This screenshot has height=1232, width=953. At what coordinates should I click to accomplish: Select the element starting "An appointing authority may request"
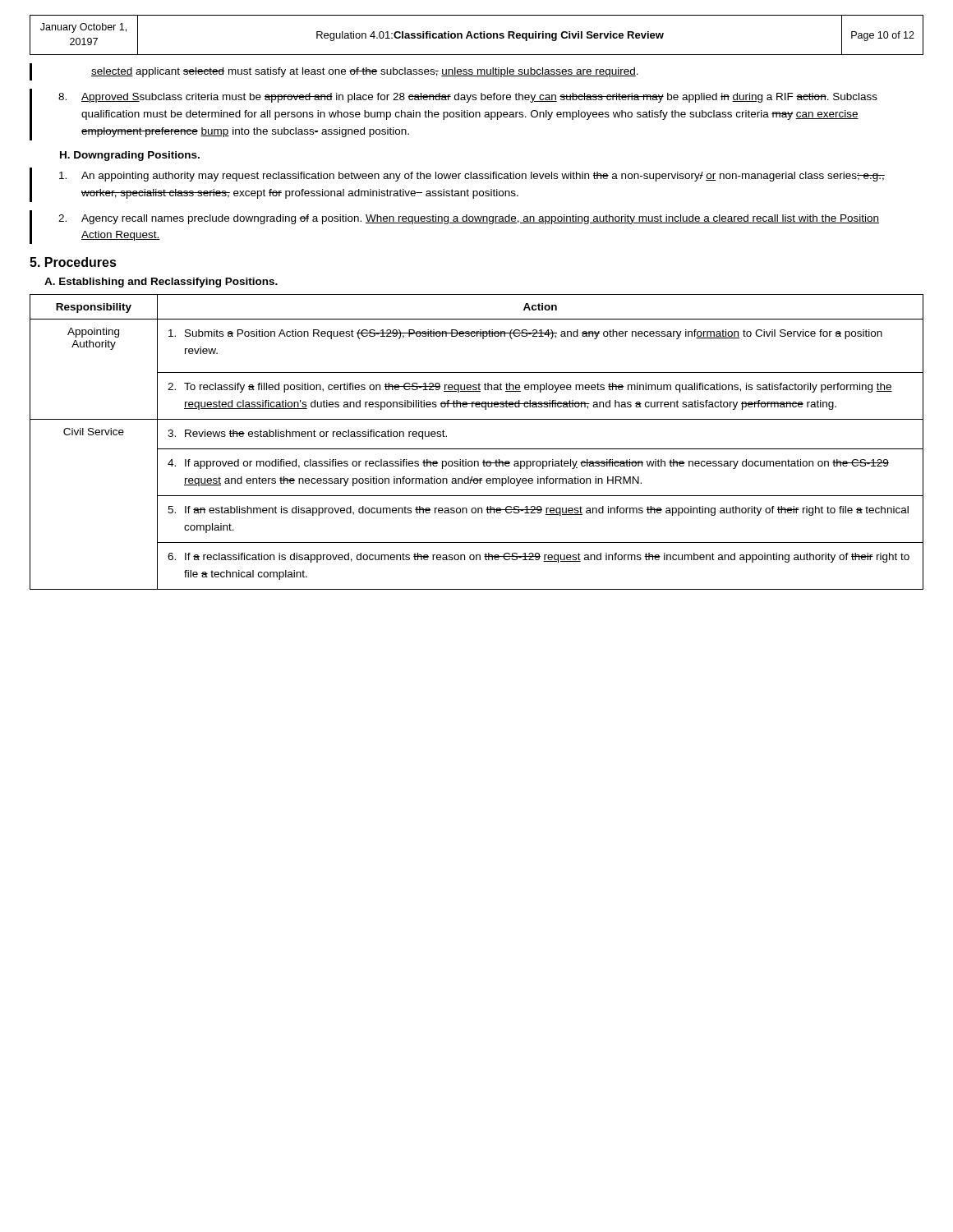483,184
